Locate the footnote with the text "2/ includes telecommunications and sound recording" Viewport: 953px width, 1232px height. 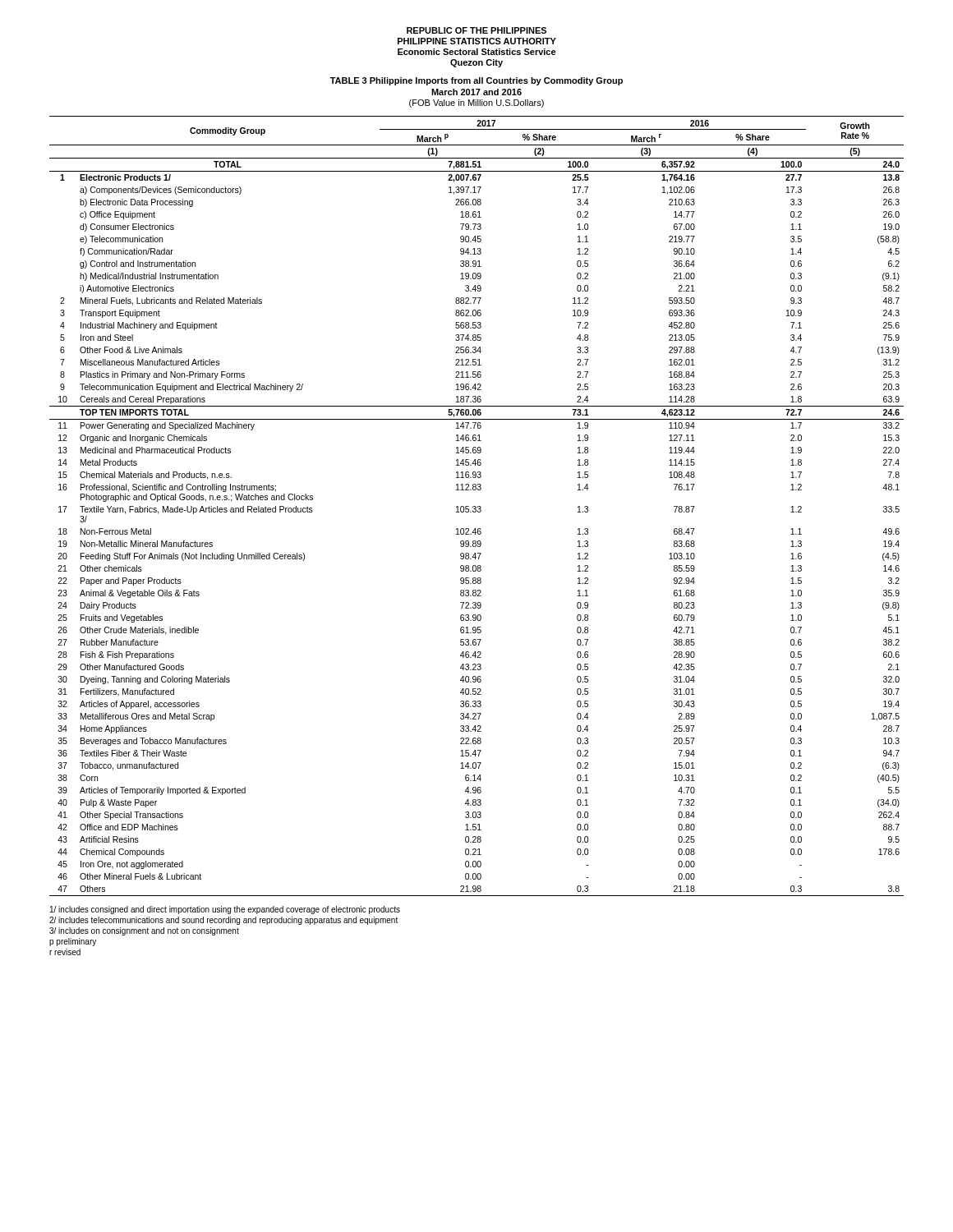tap(223, 921)
